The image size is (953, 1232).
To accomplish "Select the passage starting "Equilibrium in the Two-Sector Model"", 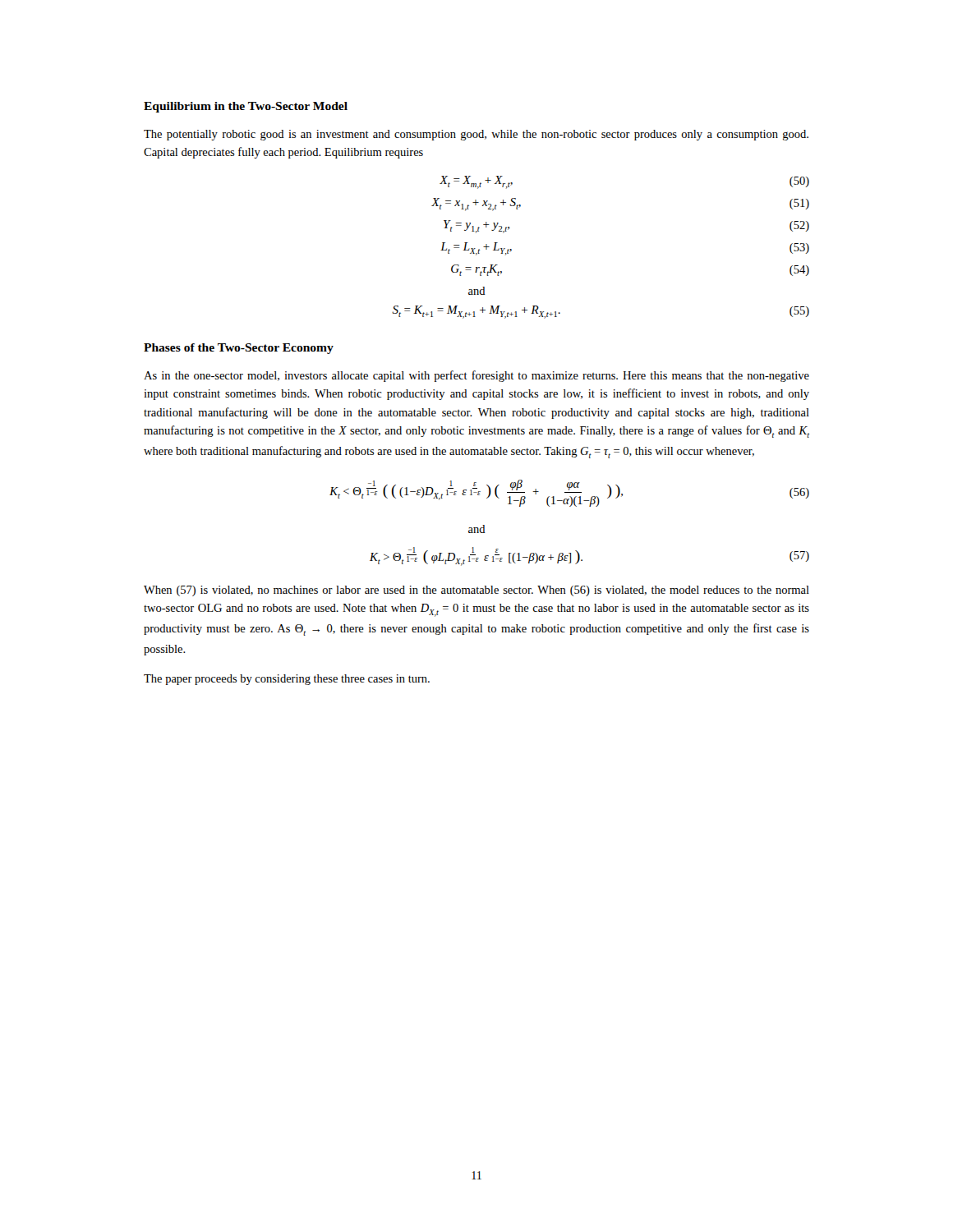I will tap(246, 106).
